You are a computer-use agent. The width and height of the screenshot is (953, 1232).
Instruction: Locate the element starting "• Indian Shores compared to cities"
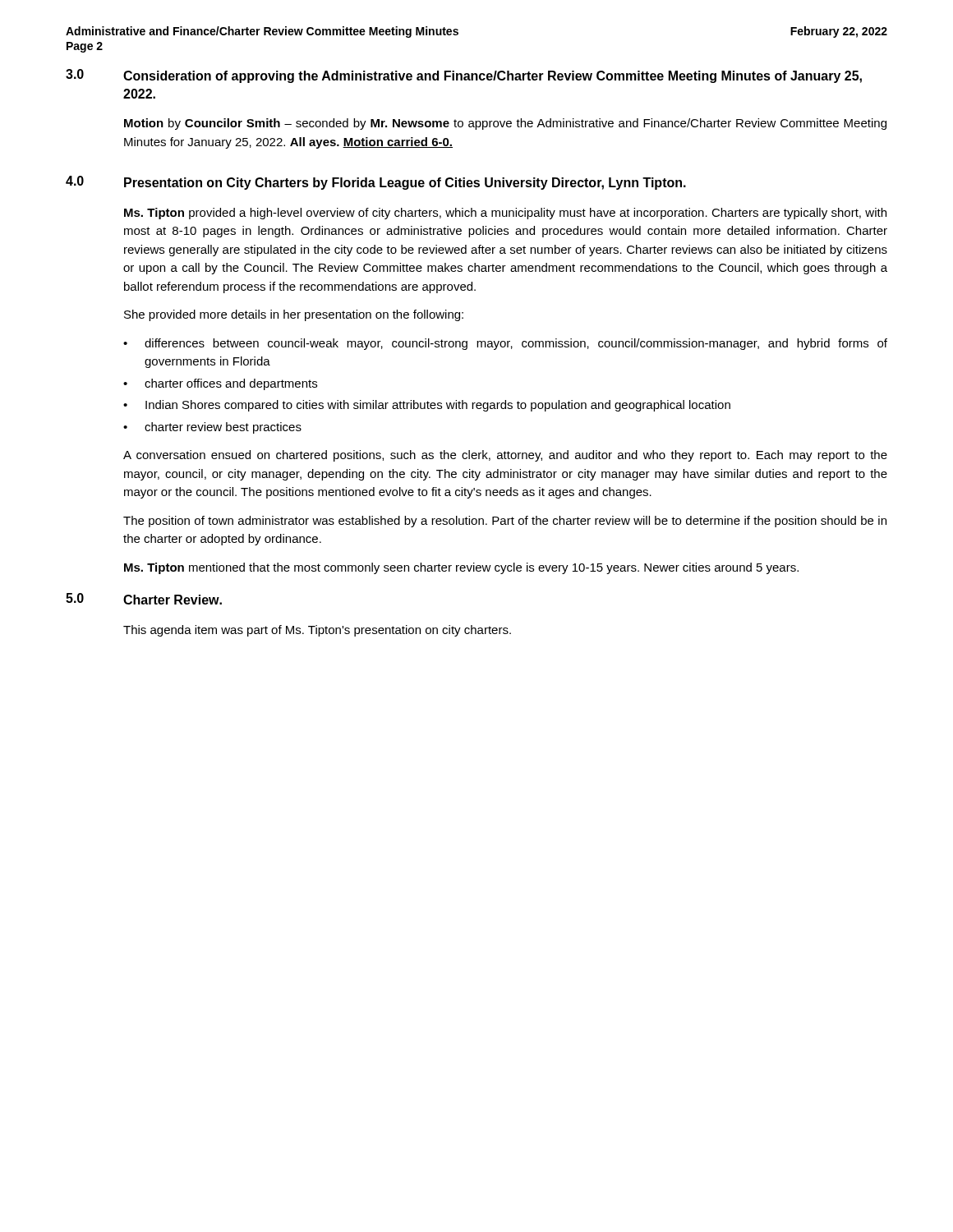click(505, 405)
